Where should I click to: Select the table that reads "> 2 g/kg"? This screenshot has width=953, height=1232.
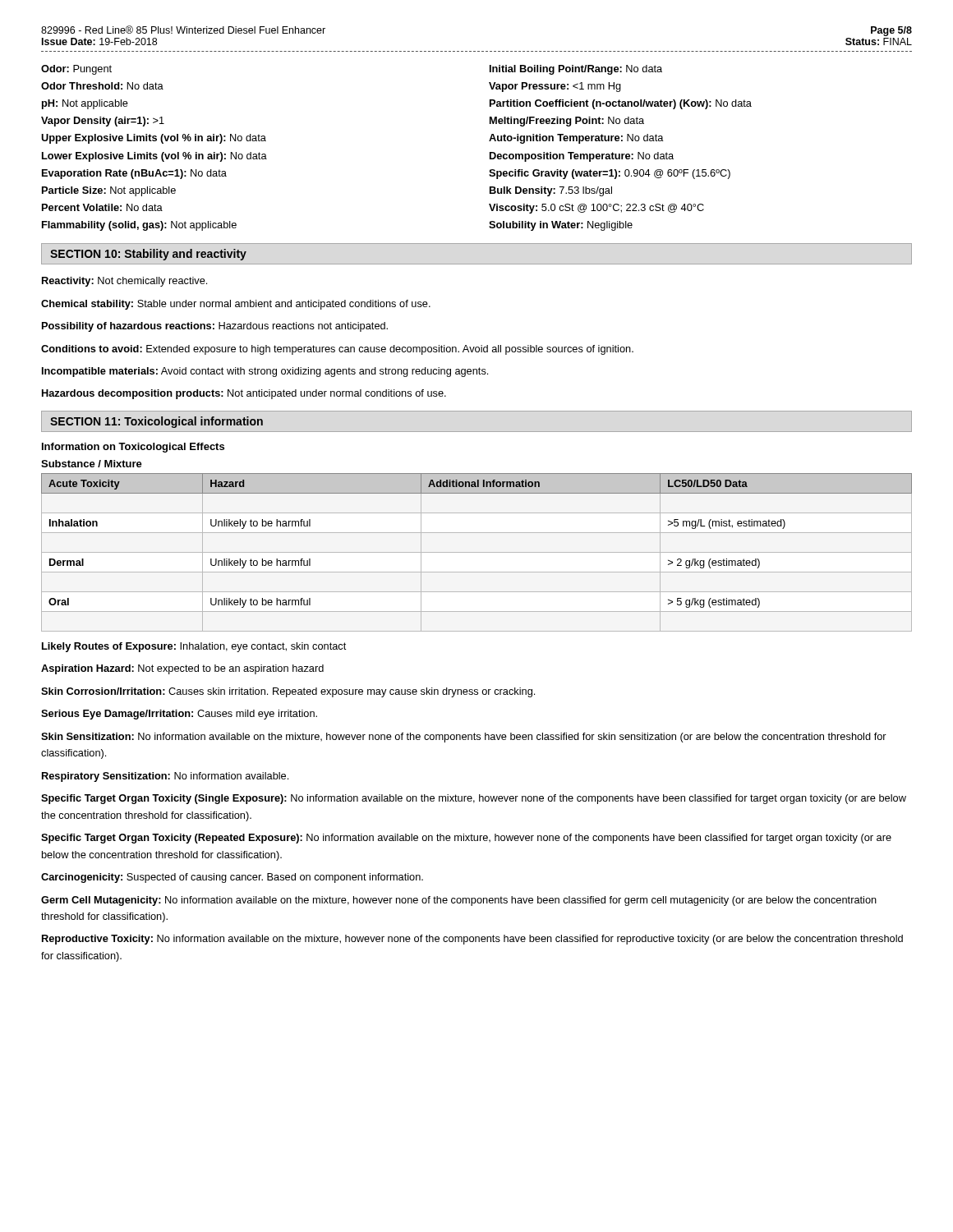click(476, 552)
